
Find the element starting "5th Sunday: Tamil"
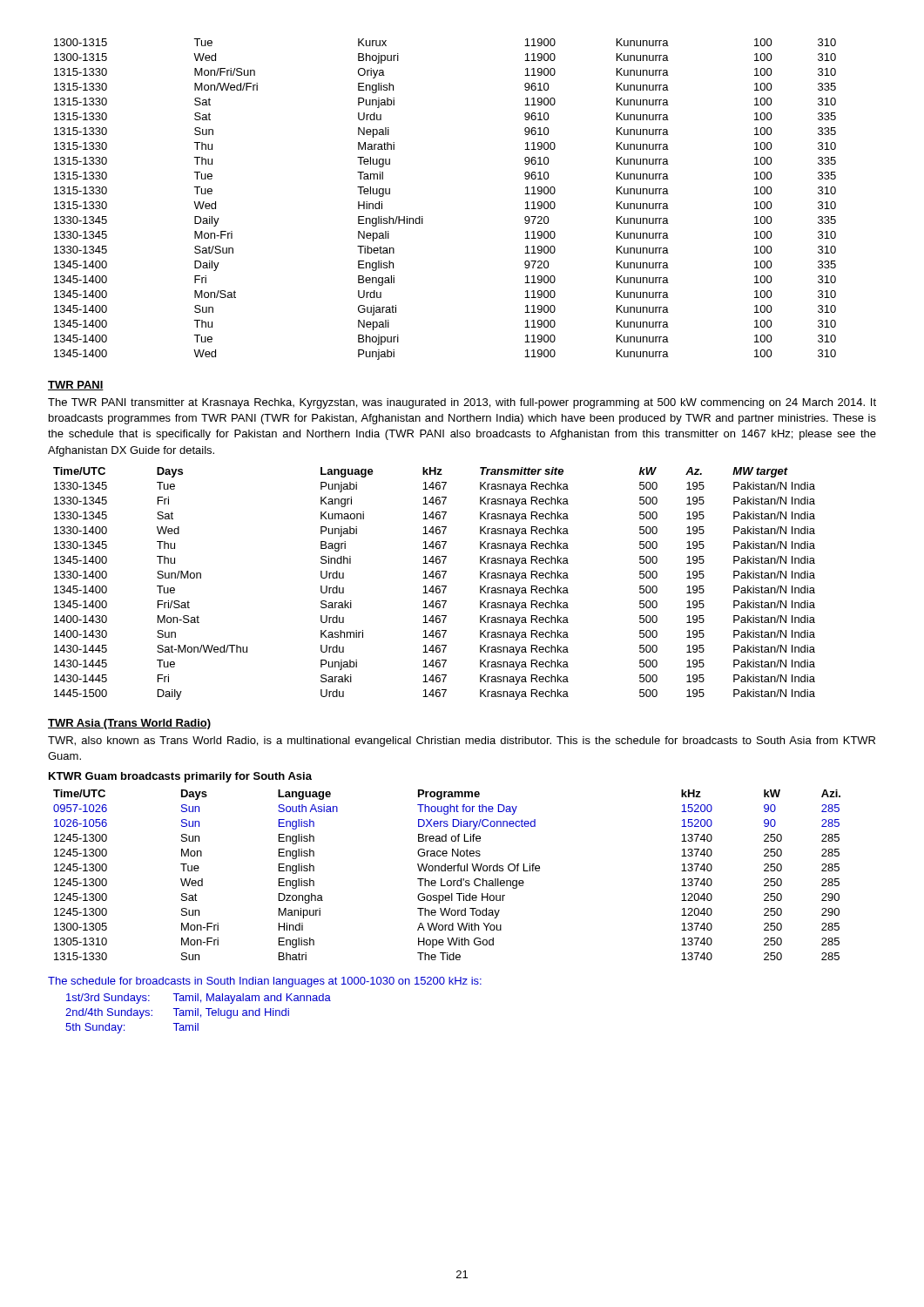(x=132, y=1027)
